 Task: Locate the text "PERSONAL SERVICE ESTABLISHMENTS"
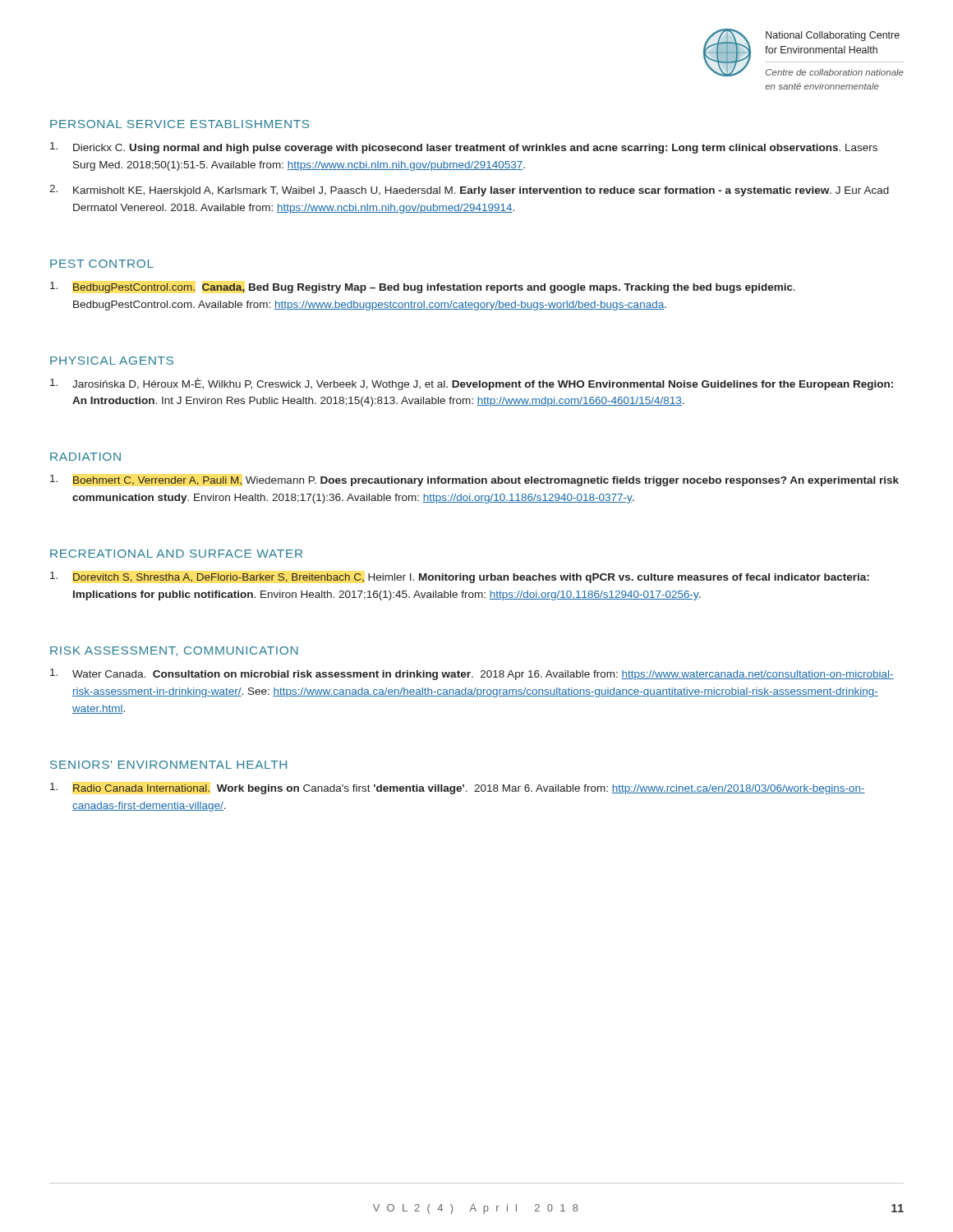click(x=180, y=124)
